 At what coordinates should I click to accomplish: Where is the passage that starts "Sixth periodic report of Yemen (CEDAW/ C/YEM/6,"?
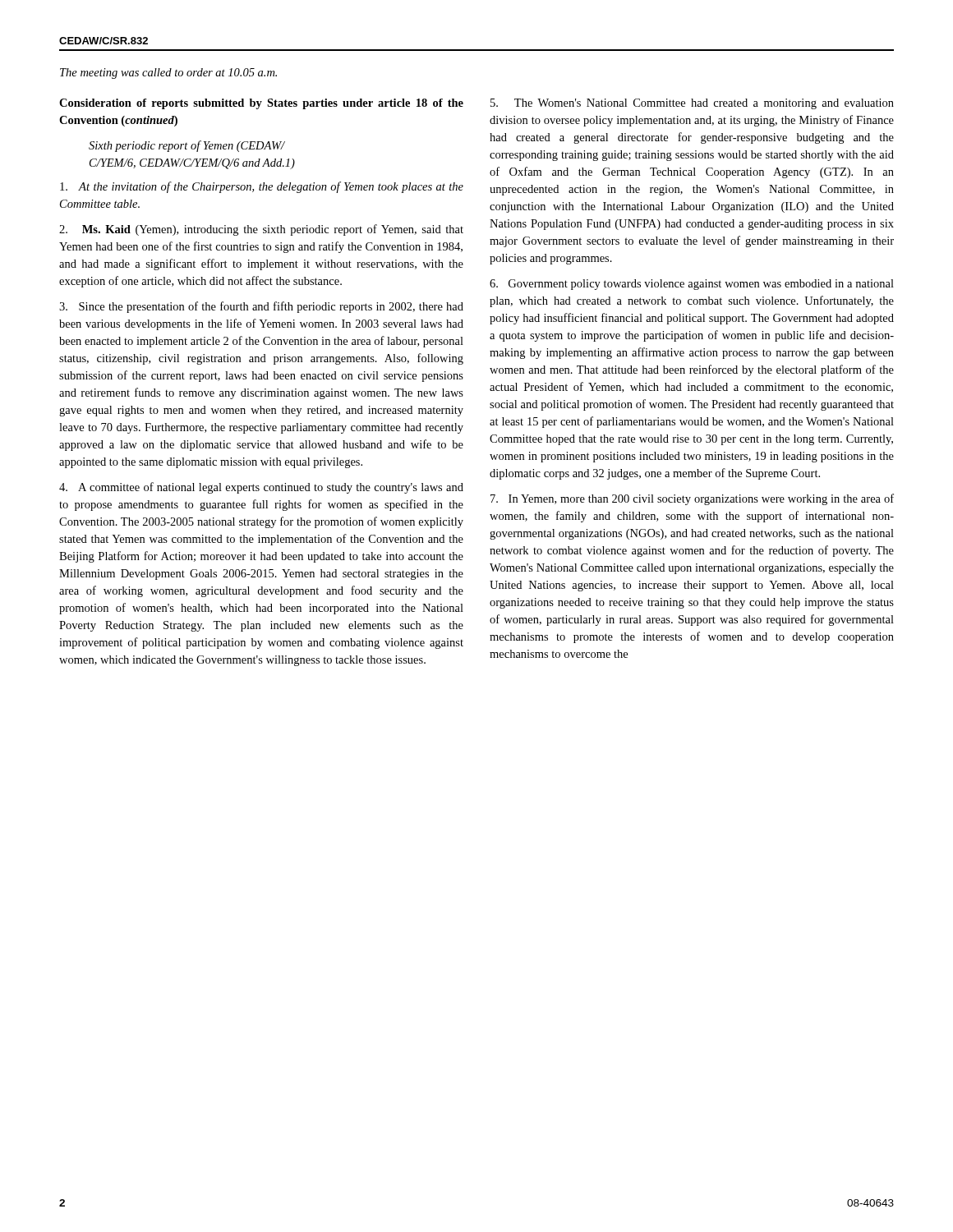coord(192,154)
